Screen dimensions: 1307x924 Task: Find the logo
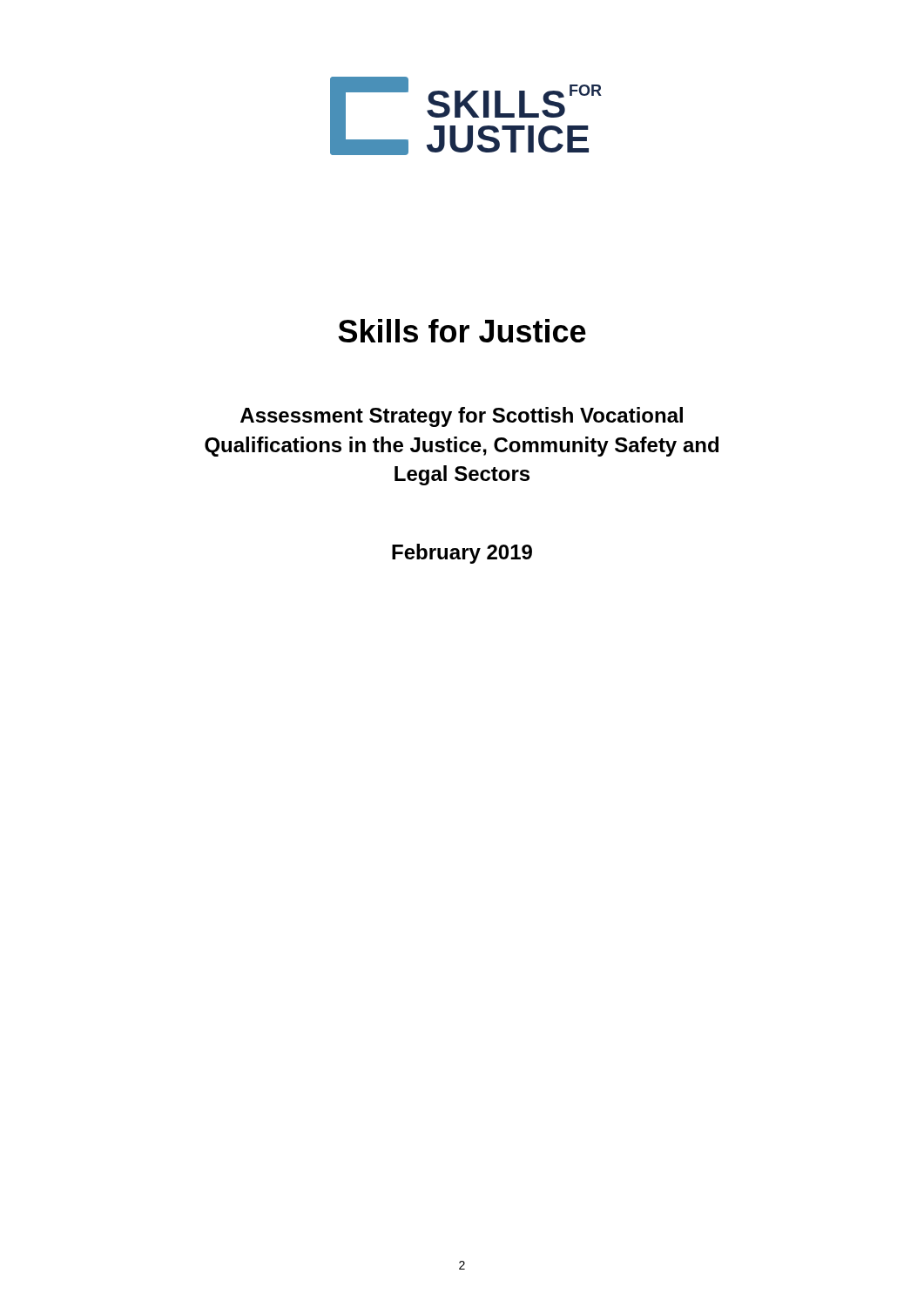coord(462,126)
